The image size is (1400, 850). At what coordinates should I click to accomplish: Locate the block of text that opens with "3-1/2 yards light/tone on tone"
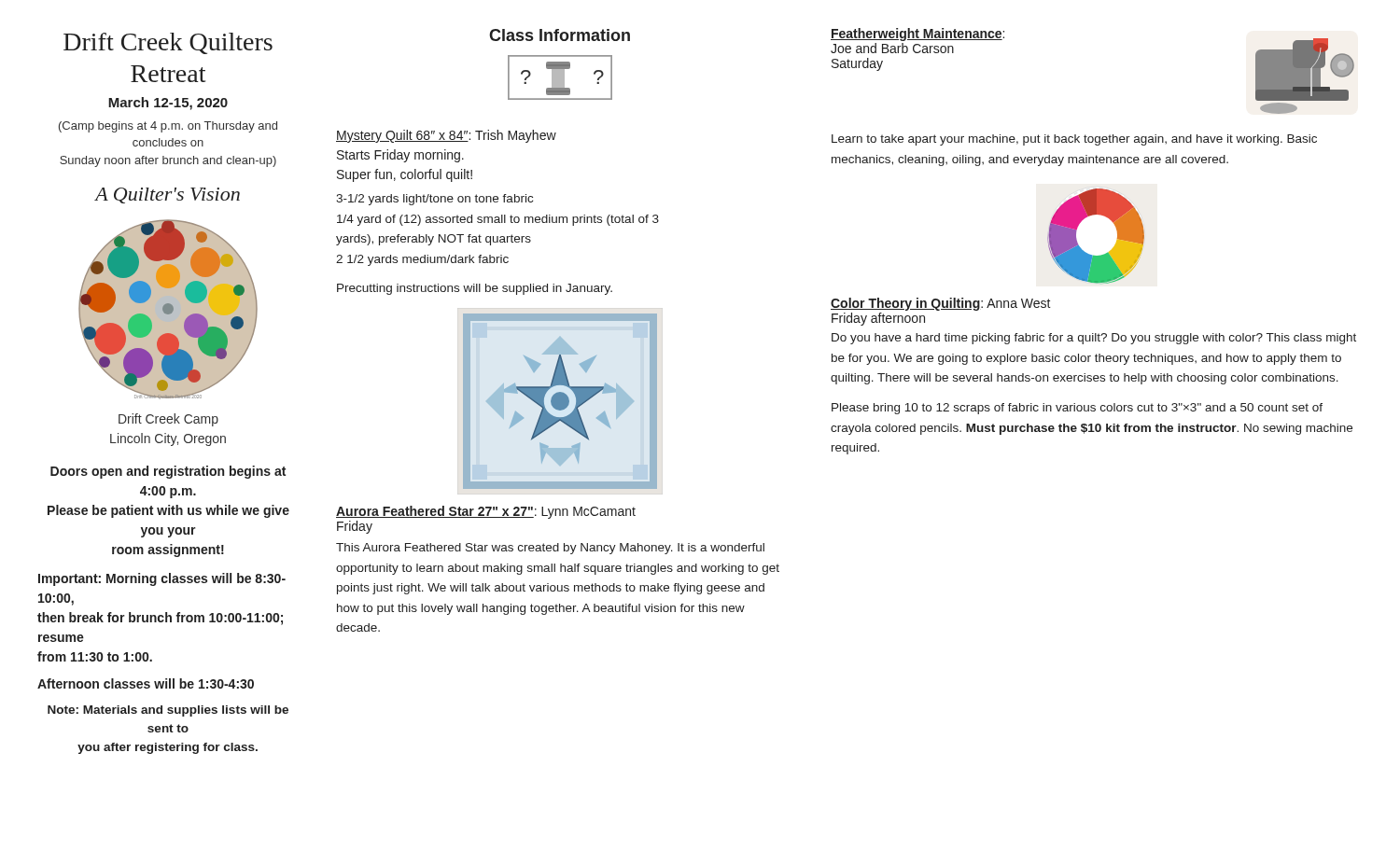click(497, 228)
